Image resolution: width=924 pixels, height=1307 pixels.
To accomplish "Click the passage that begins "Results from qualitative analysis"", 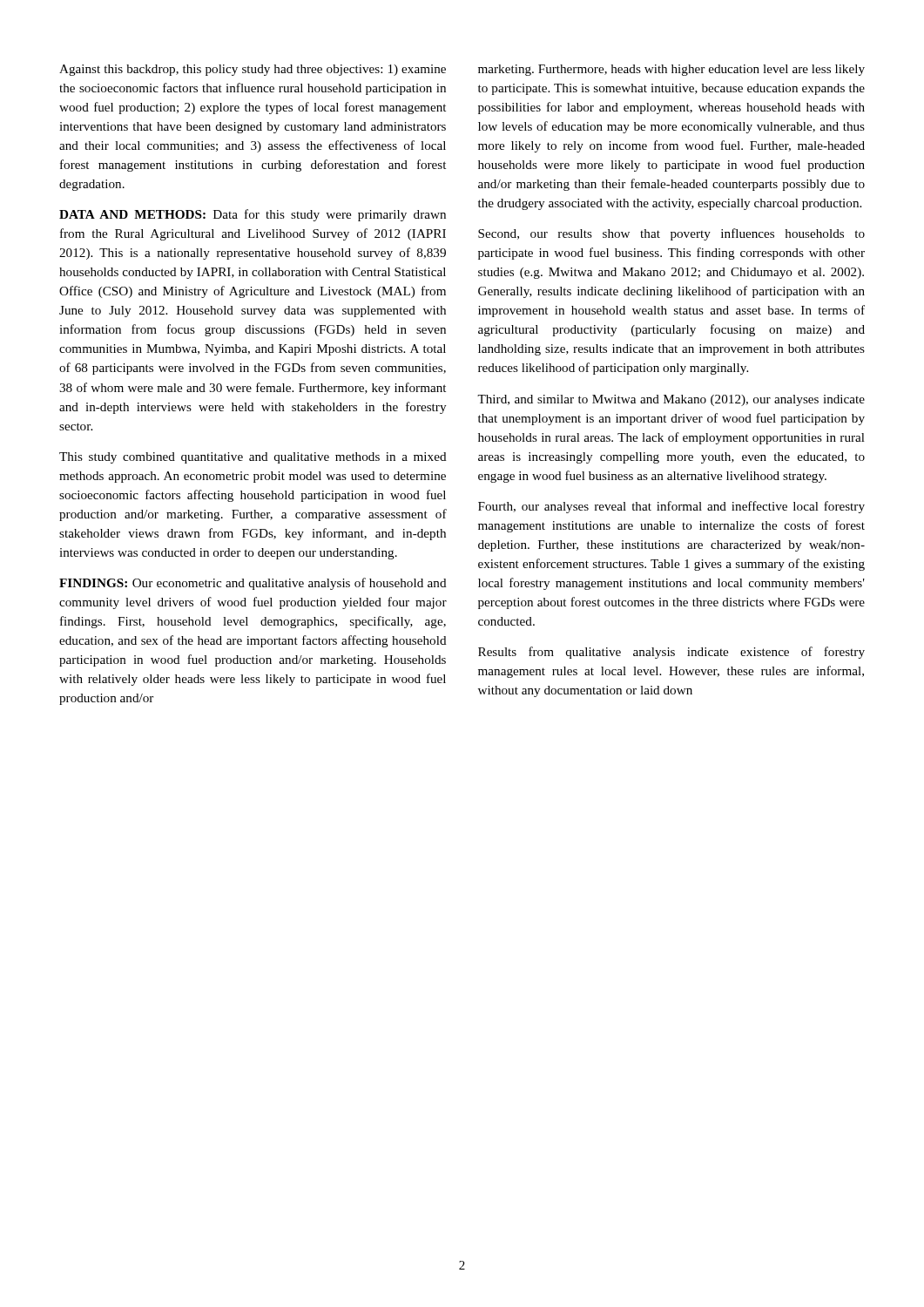I will [671, 671].
